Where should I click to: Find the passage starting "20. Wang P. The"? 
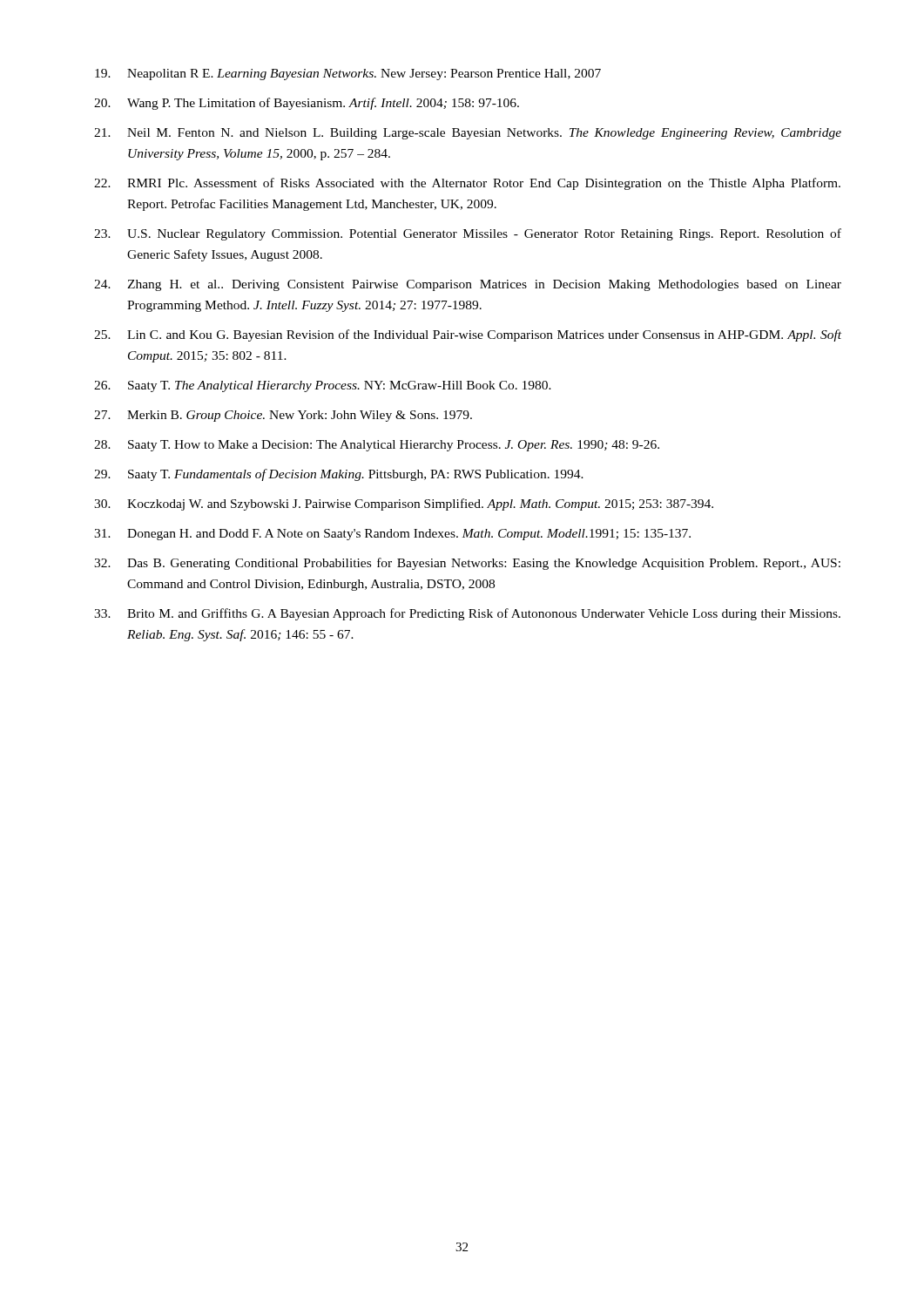coord(468,103)
